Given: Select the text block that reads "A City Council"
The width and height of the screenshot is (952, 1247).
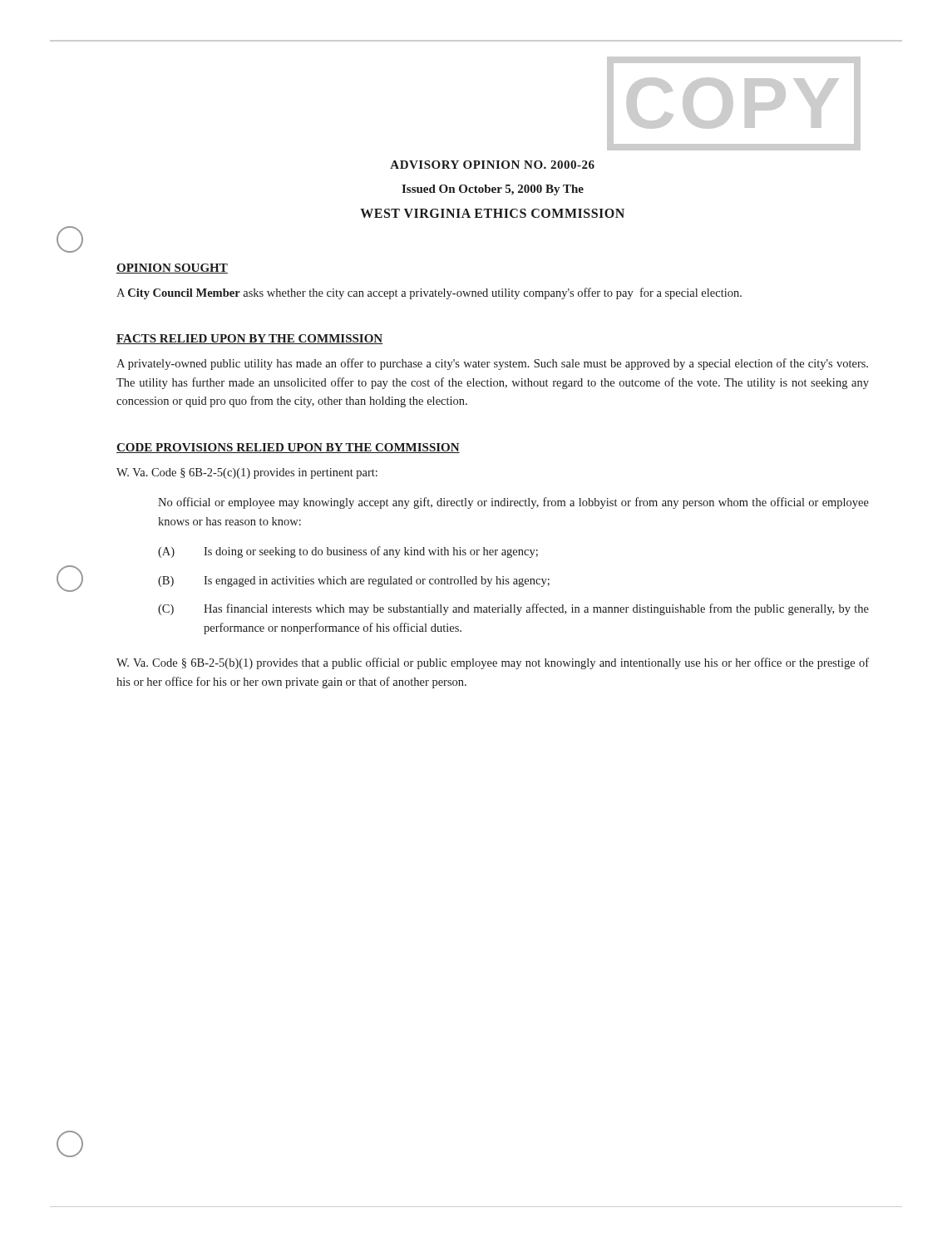Looking at the screenshot, I should (429, 293).
